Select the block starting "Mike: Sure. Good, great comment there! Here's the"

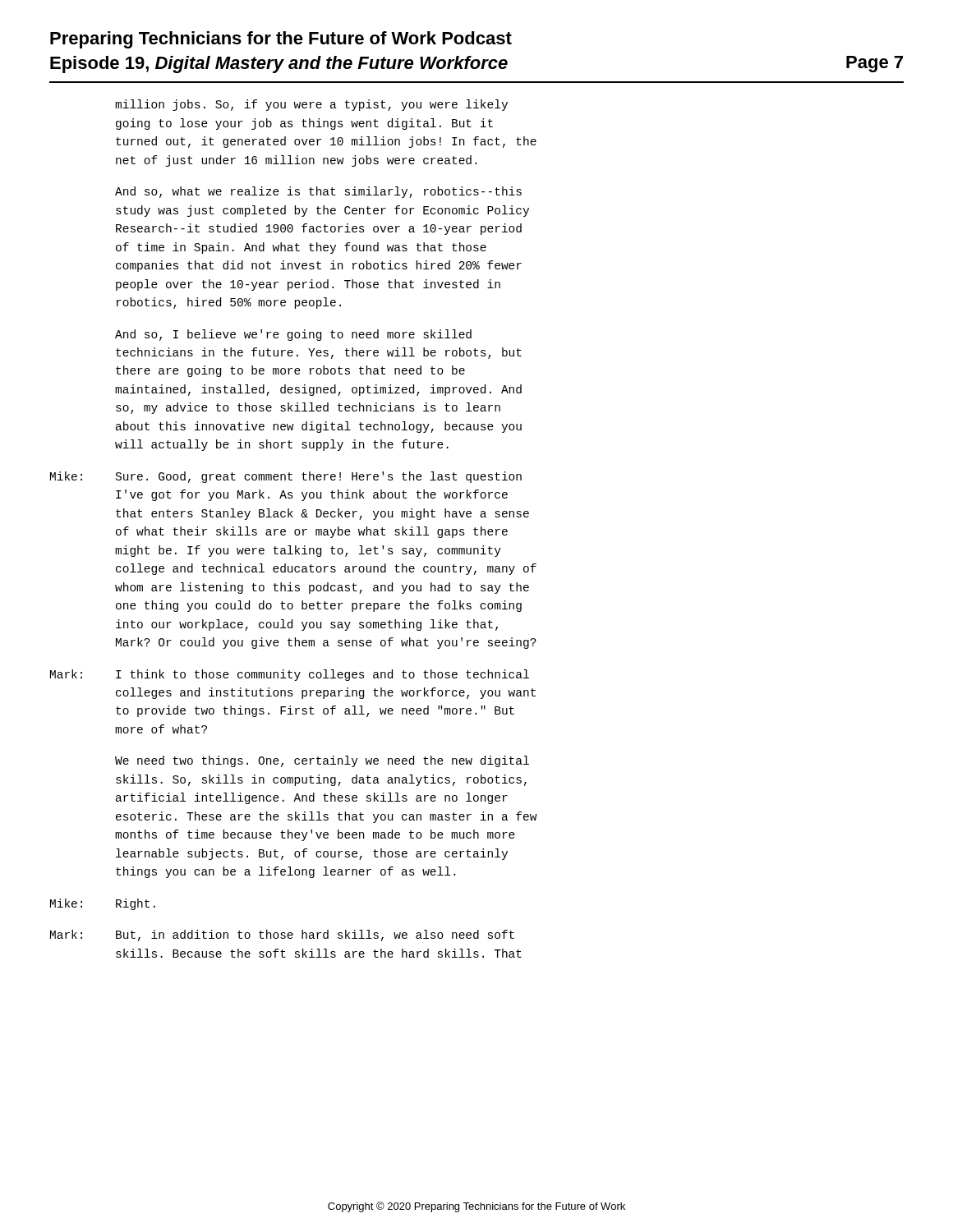click(476, 560)
